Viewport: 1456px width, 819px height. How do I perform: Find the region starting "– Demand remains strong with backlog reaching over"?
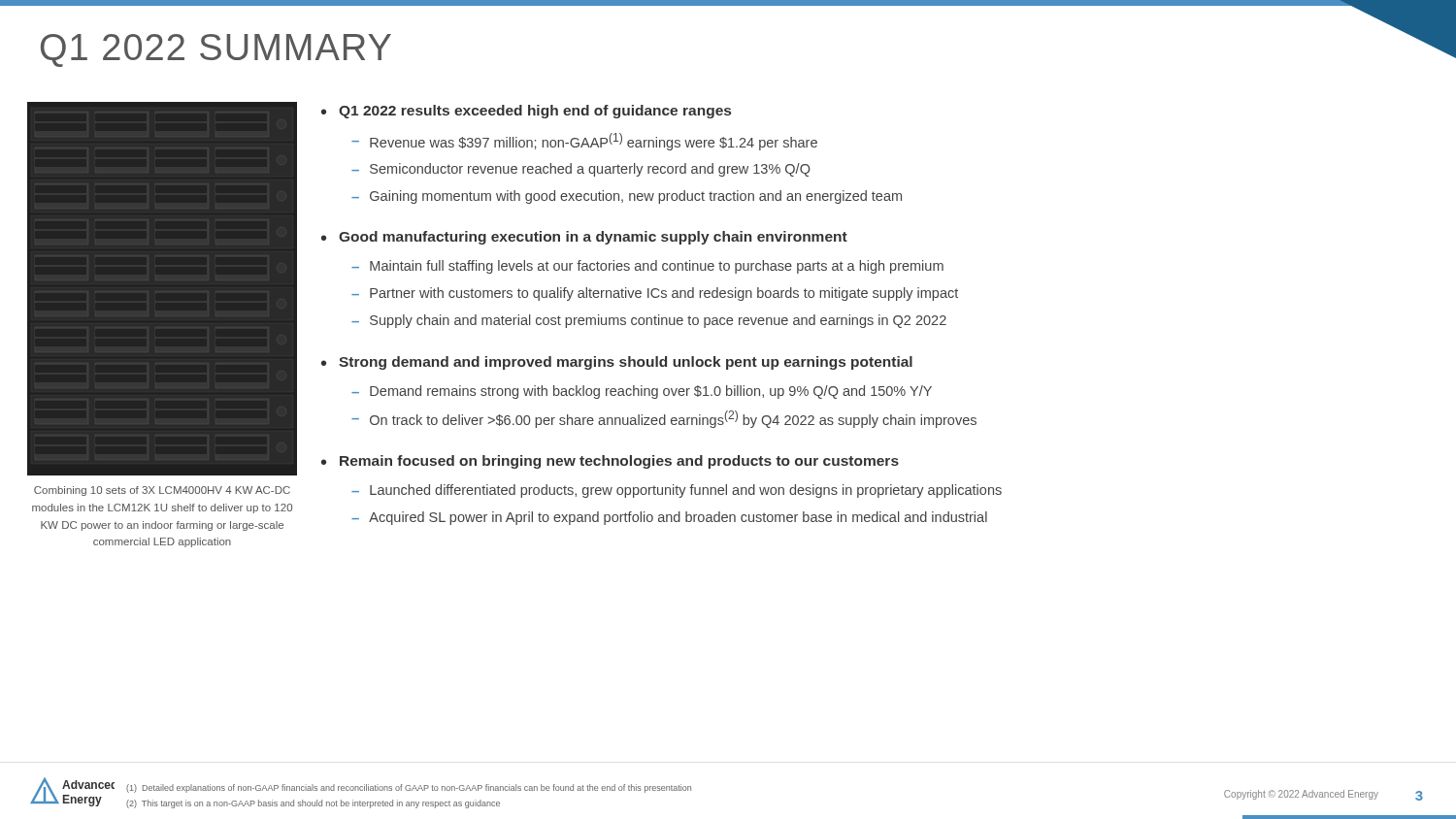pos(642,392)
